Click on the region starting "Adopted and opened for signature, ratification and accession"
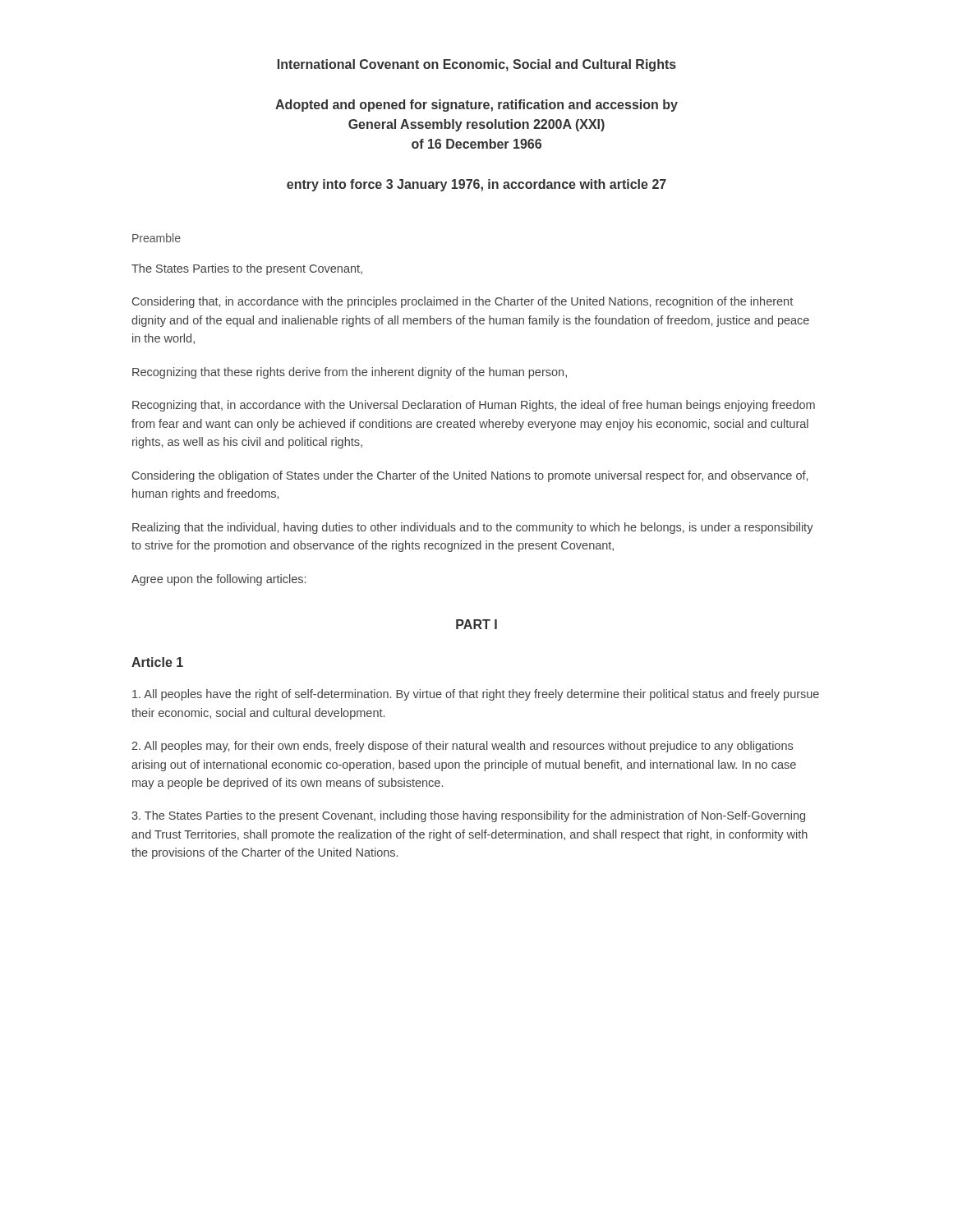 point(476,124)
